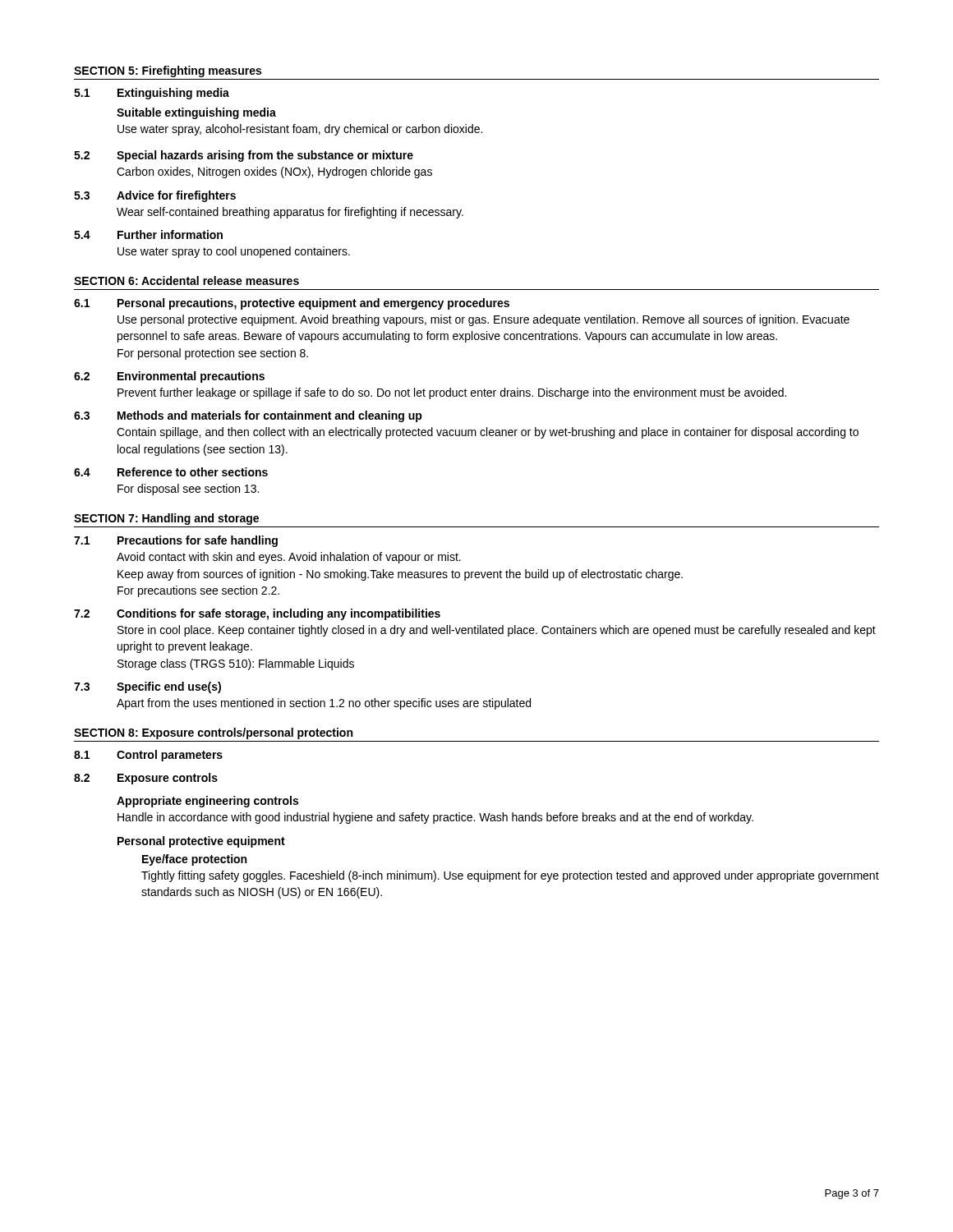Where does it say "SECTION 7: Handling and storage"?
Viewport: 953px width, 1232px height.
click(167, 518)
